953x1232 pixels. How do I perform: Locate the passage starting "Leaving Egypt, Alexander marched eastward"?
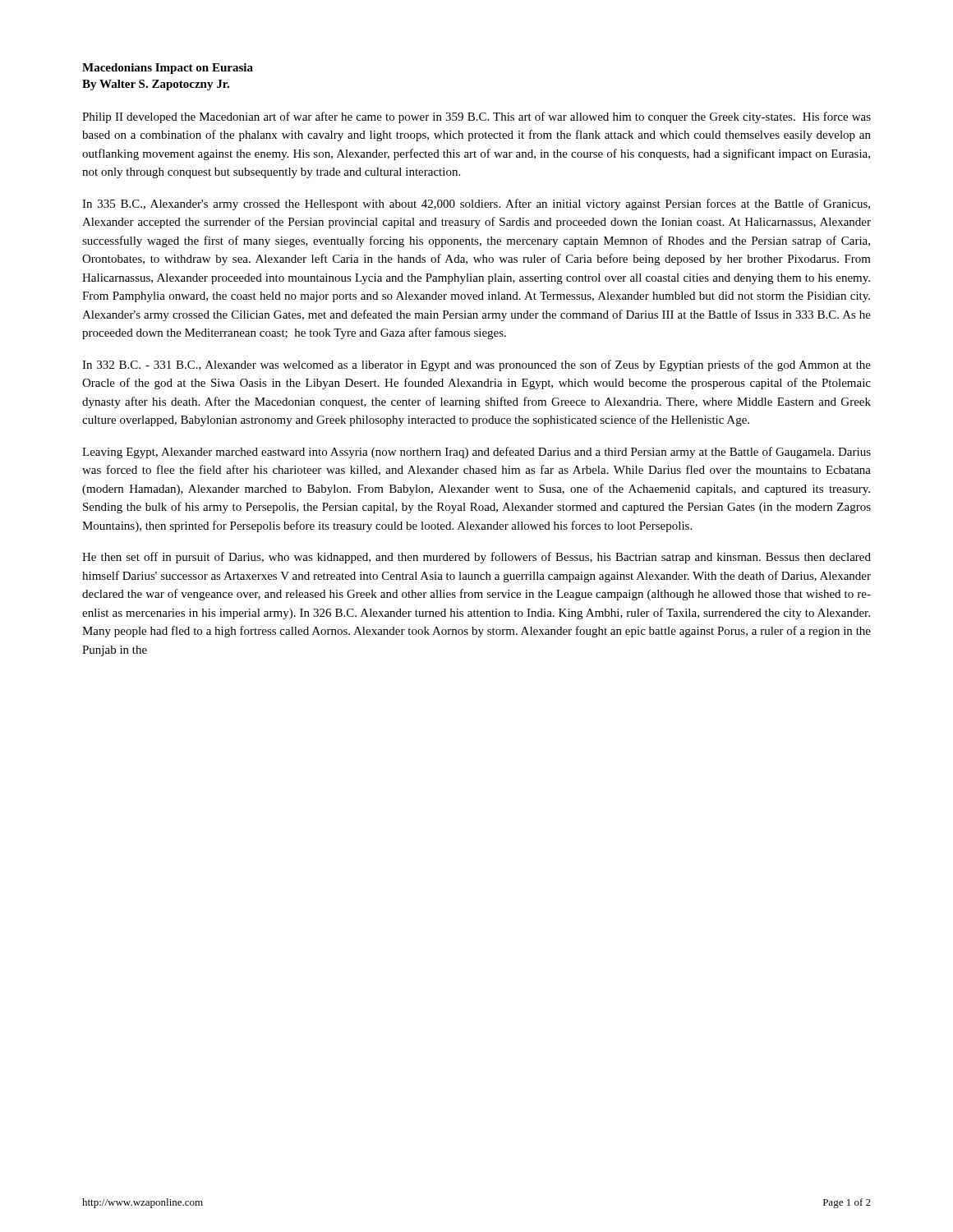[476, 488]
